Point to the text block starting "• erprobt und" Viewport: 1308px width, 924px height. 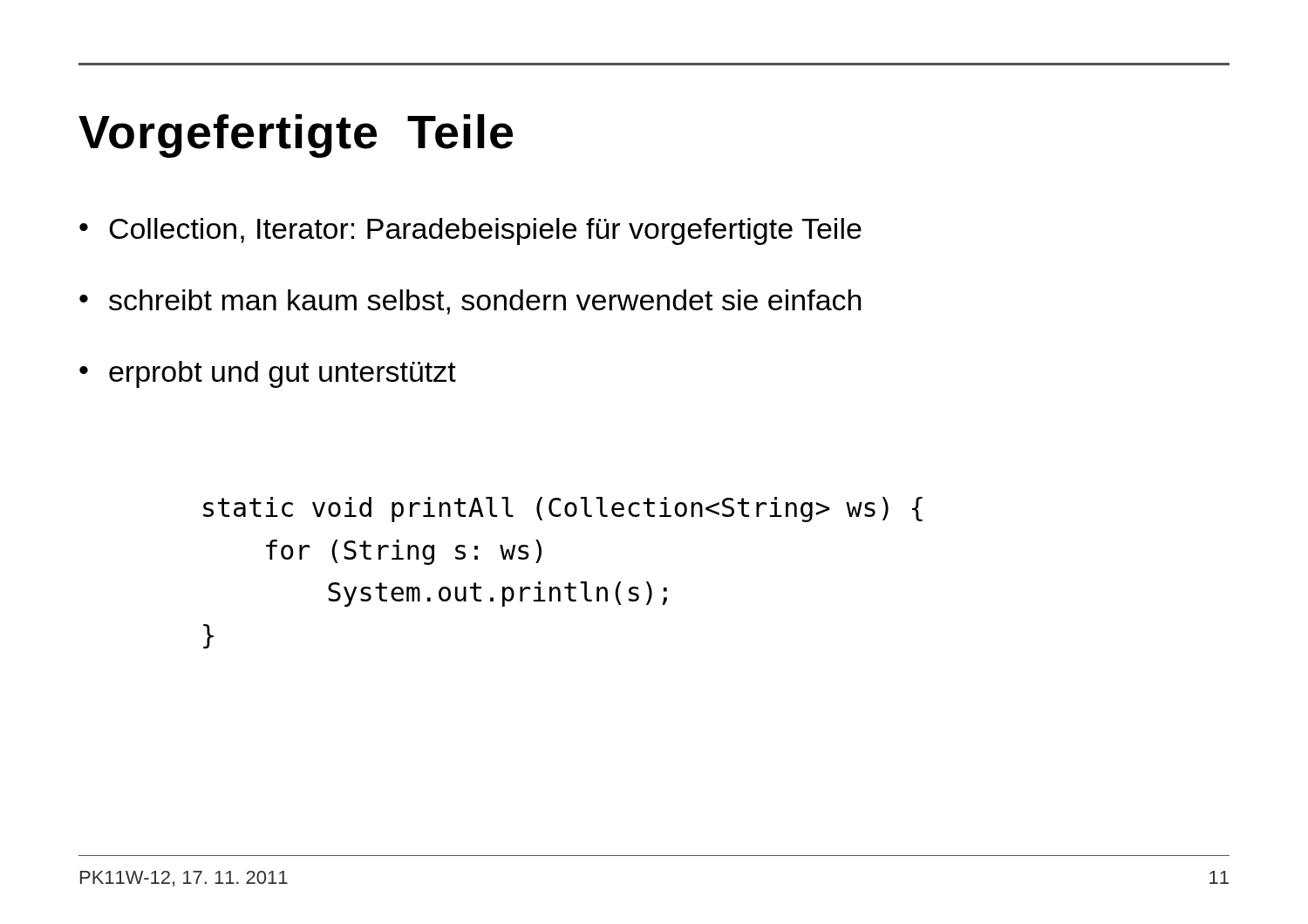click(x=267, y=372)
